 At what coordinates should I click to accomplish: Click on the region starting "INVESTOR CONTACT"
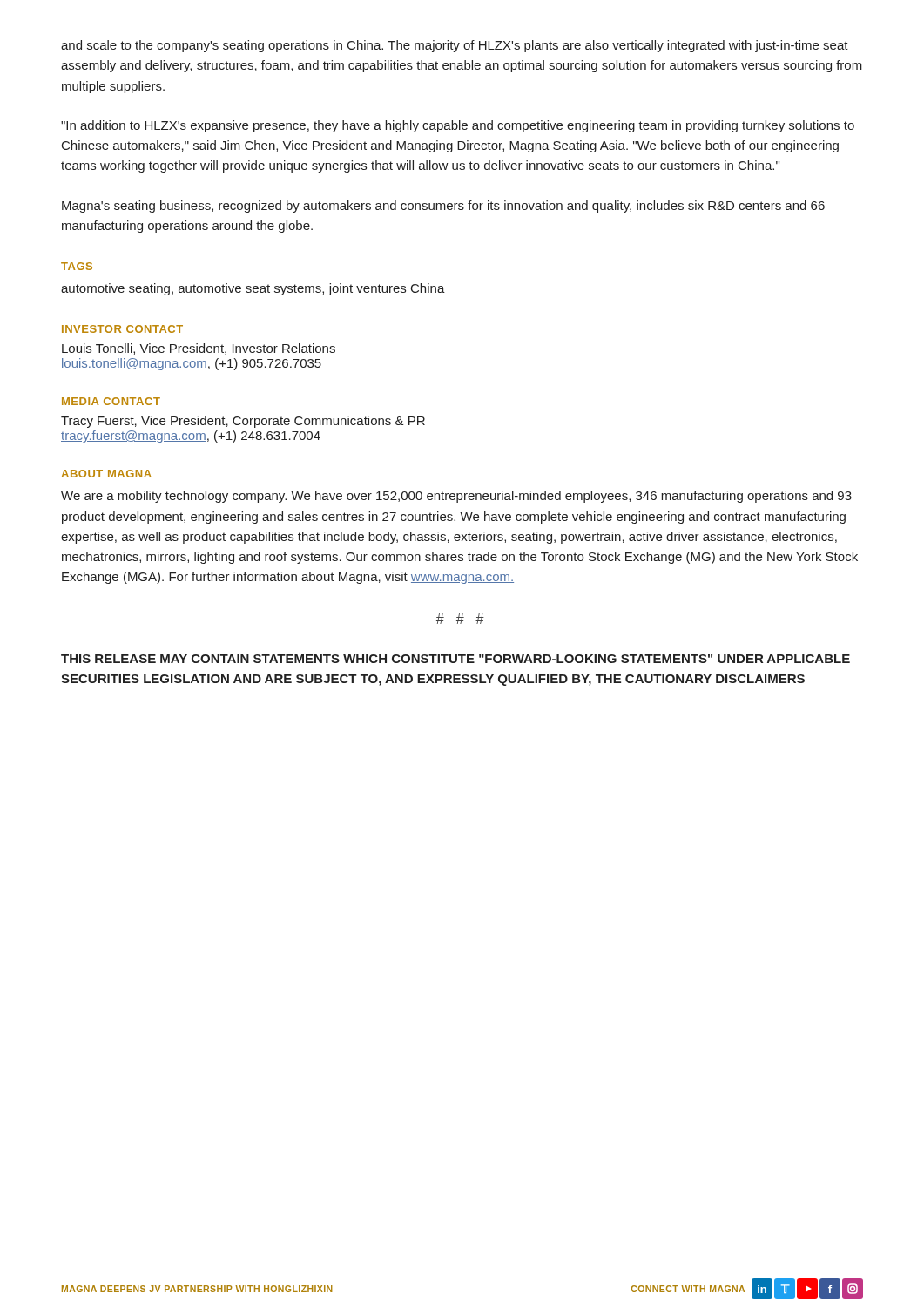(122, 329)
